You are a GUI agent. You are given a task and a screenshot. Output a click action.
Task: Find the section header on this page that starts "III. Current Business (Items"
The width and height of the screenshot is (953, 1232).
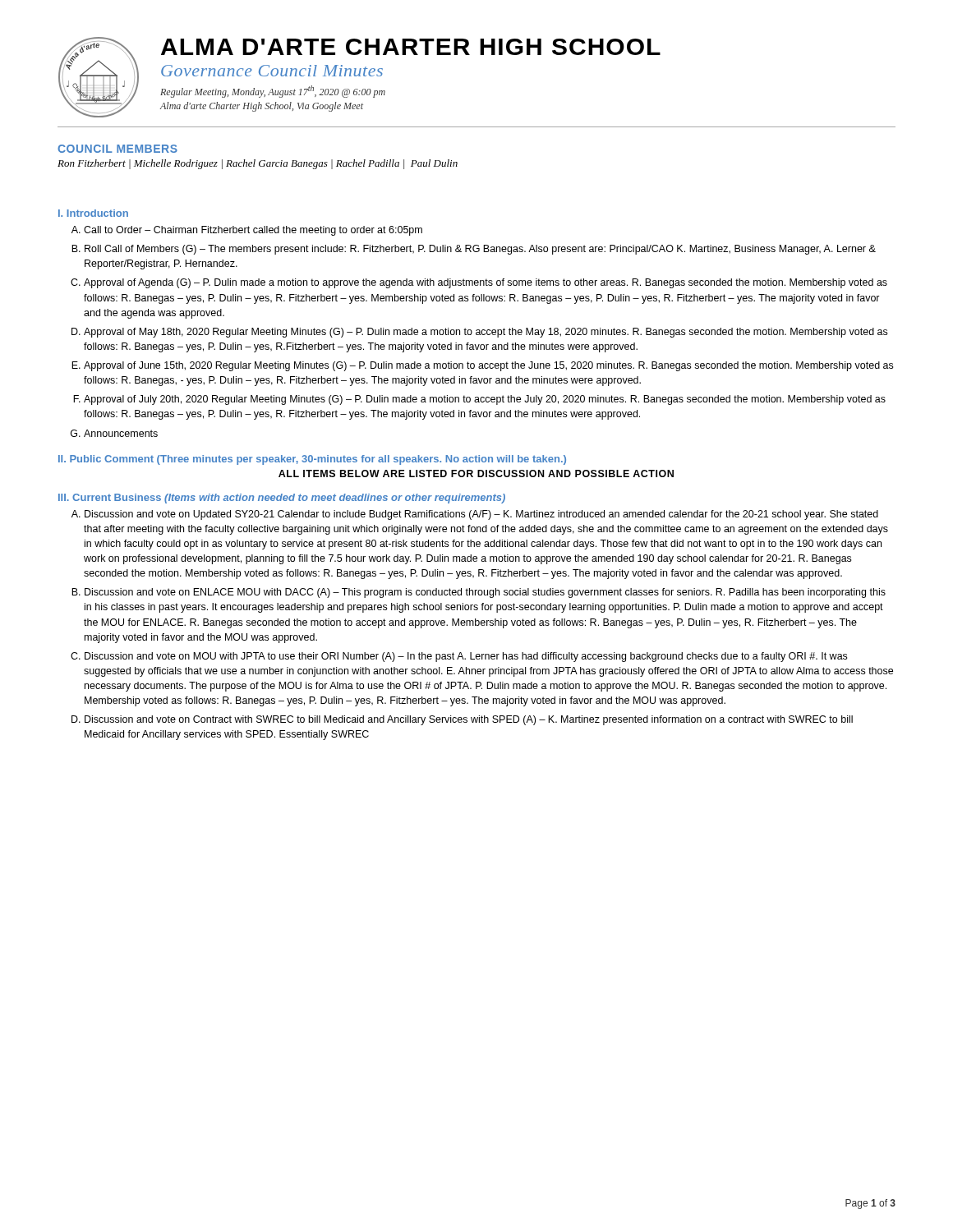(x=282, y=497)
